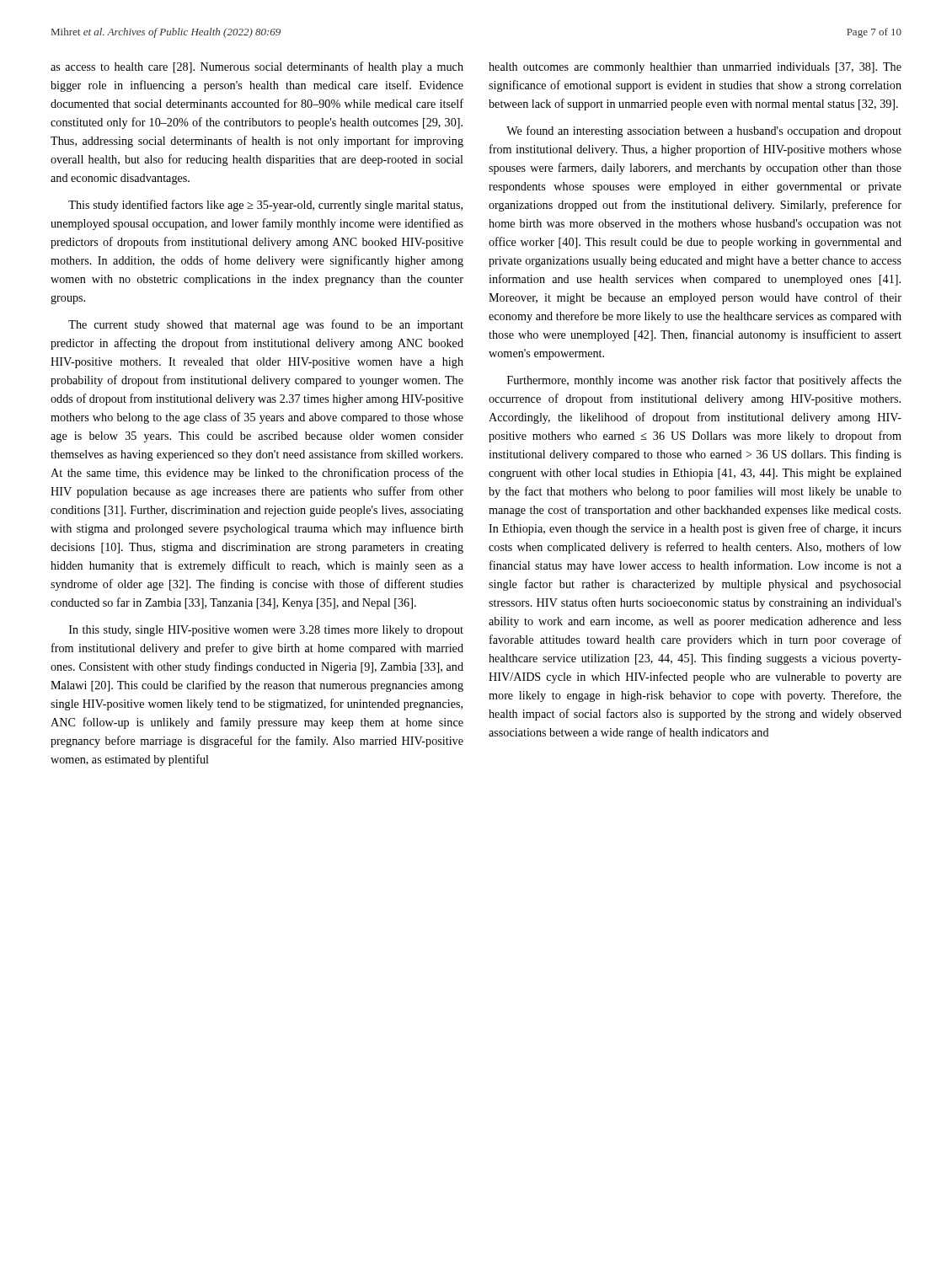Find the text block that says "In this study, single HIV-positive"
The width and height of the screenshot is (952, 1264).
tap(257, 694)
